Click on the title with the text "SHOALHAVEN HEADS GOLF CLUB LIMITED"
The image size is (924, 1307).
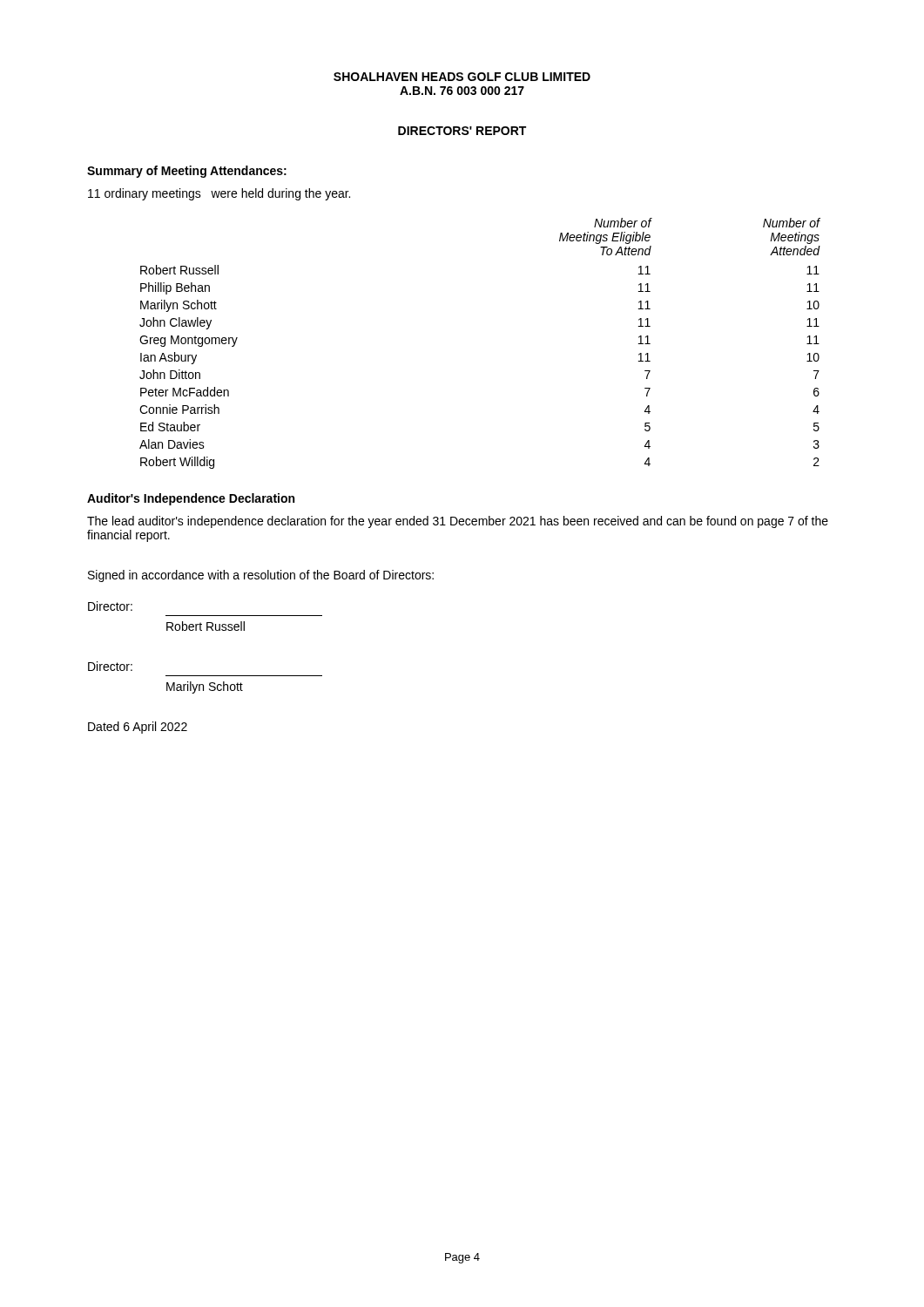462,84
